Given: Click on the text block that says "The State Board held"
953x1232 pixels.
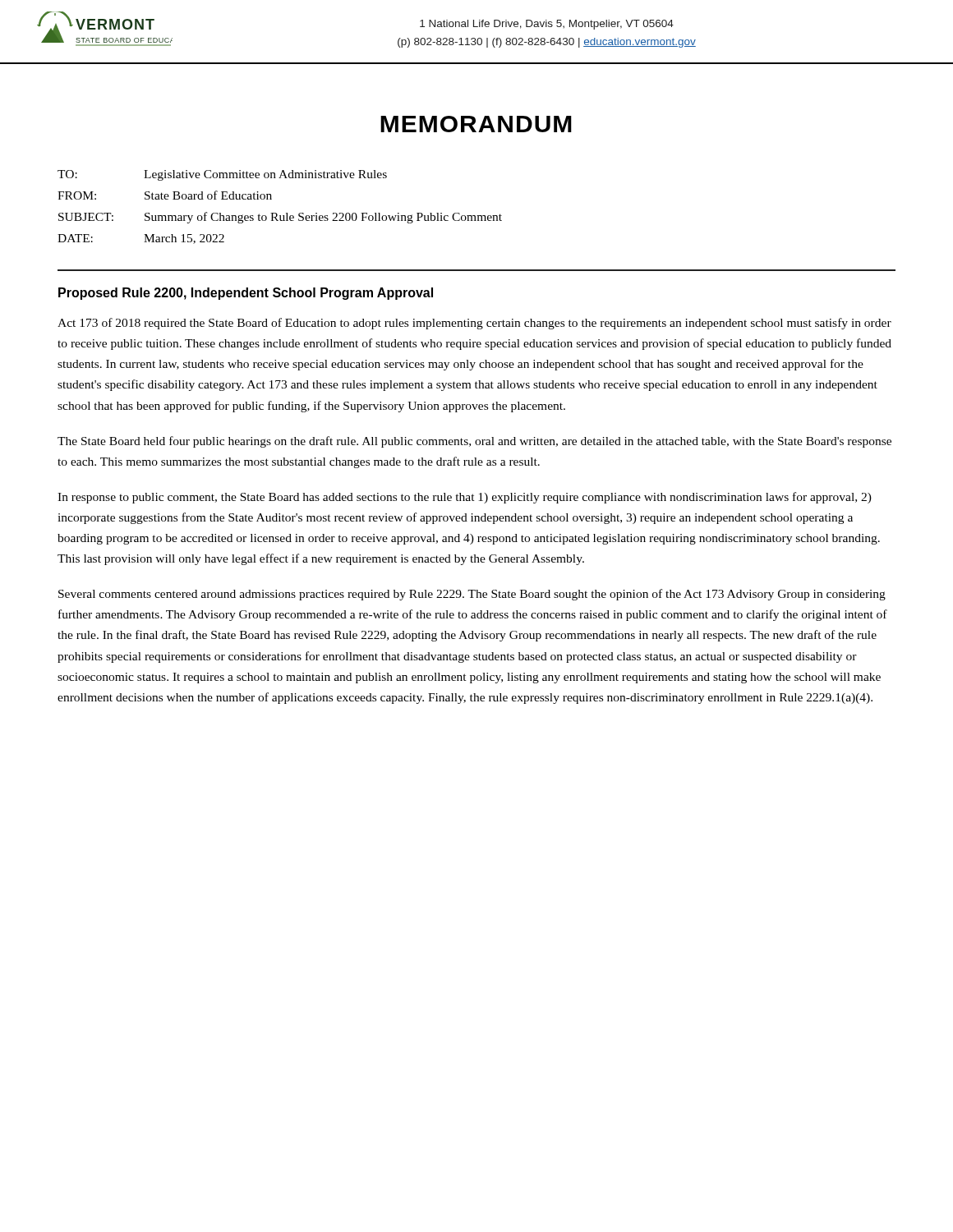Looking at the screenshot, I should pos(475,451).
